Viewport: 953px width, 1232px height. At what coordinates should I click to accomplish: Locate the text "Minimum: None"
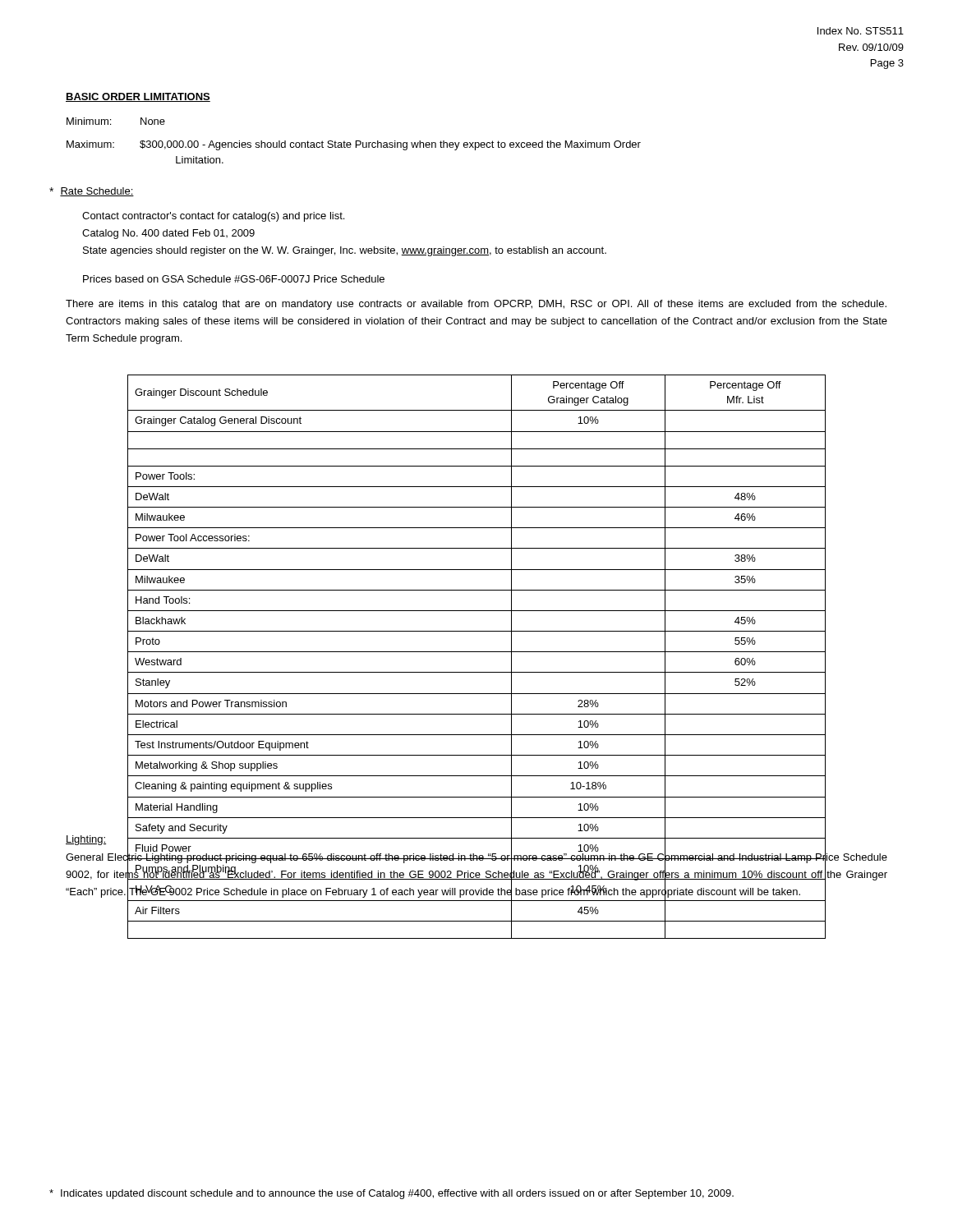115,121
